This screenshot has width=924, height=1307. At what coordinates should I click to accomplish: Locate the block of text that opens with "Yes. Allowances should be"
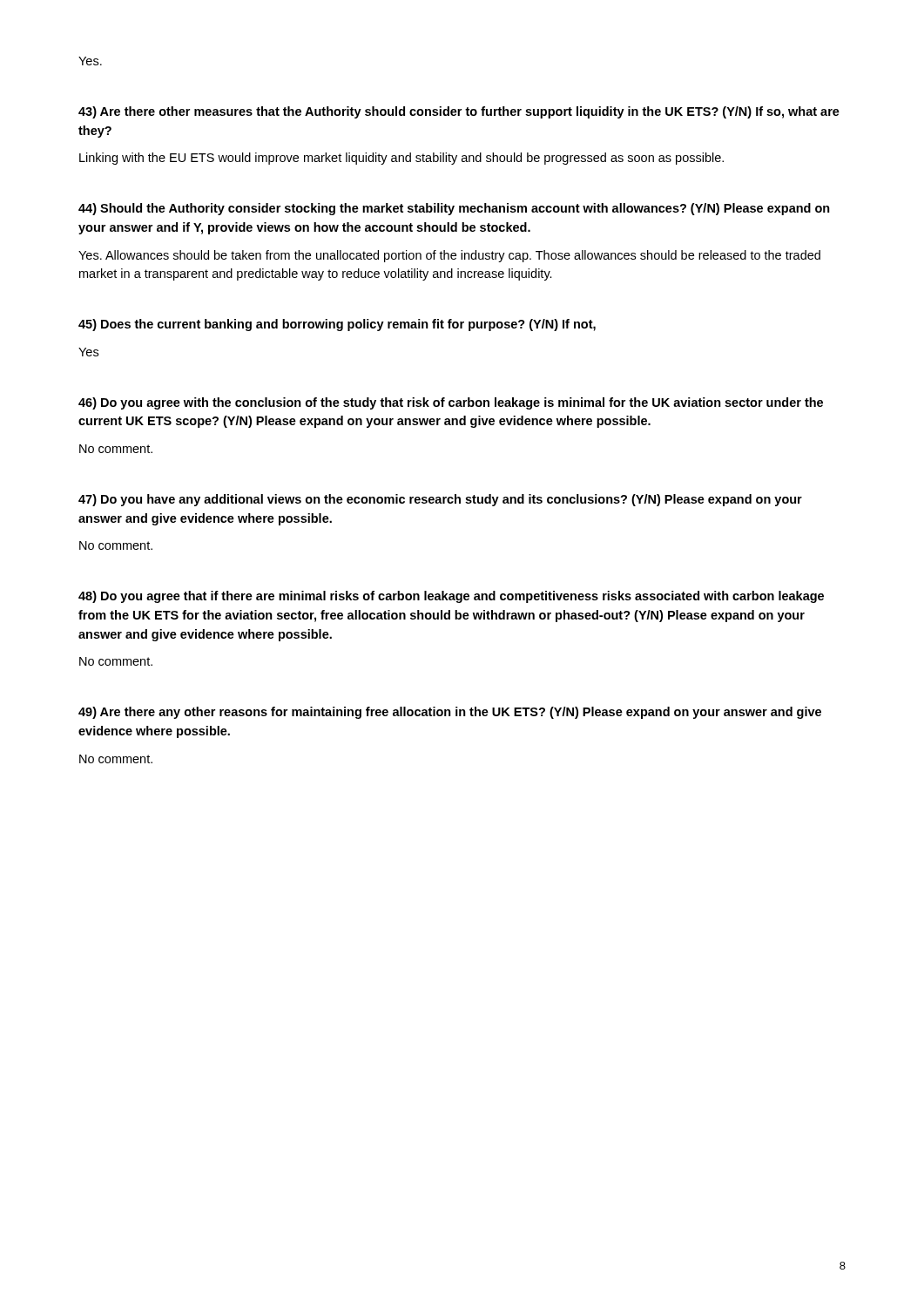[x=450, y=264]
